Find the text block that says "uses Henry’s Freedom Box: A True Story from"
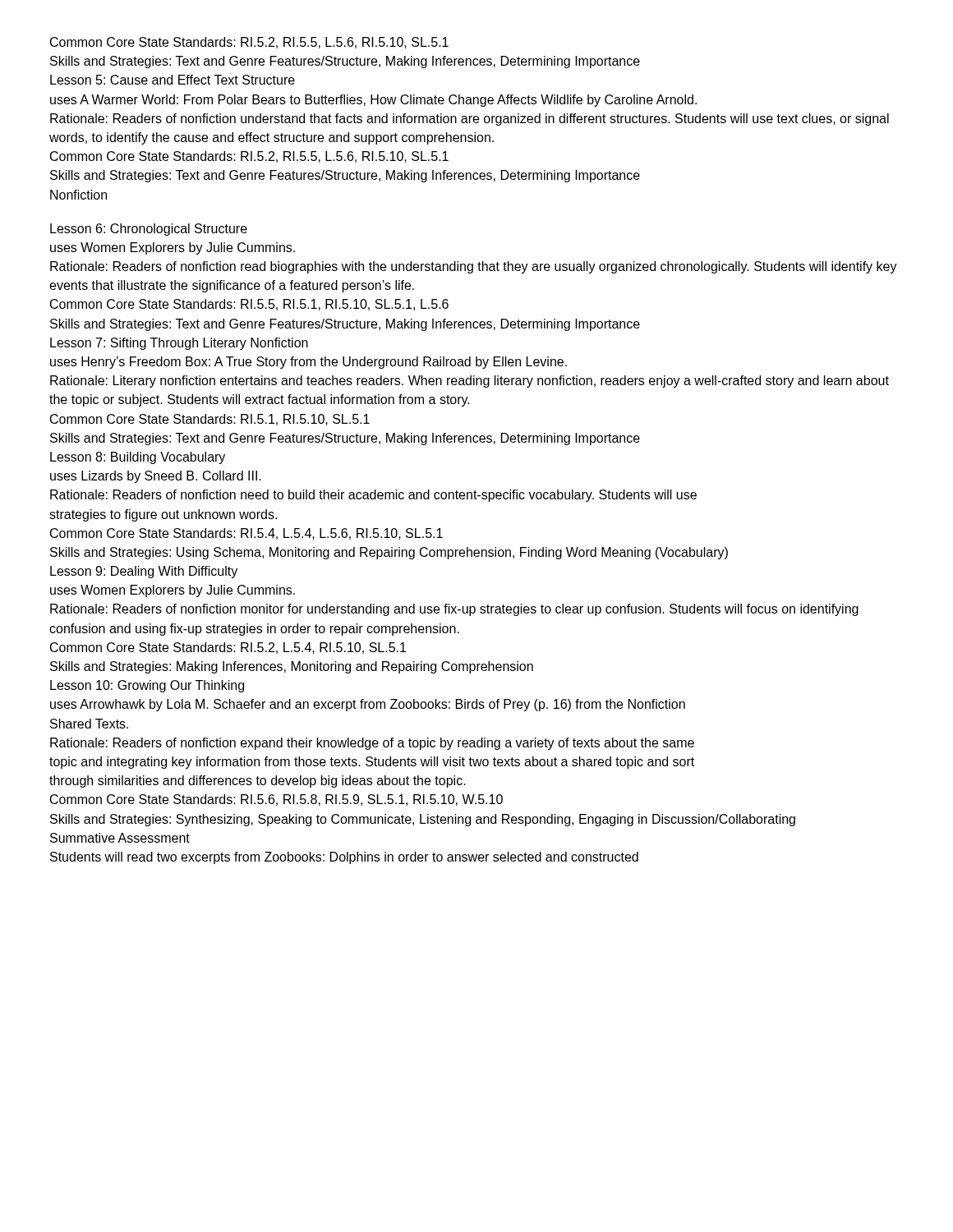Screen dimensions: 1232x953 click(309, 362)
